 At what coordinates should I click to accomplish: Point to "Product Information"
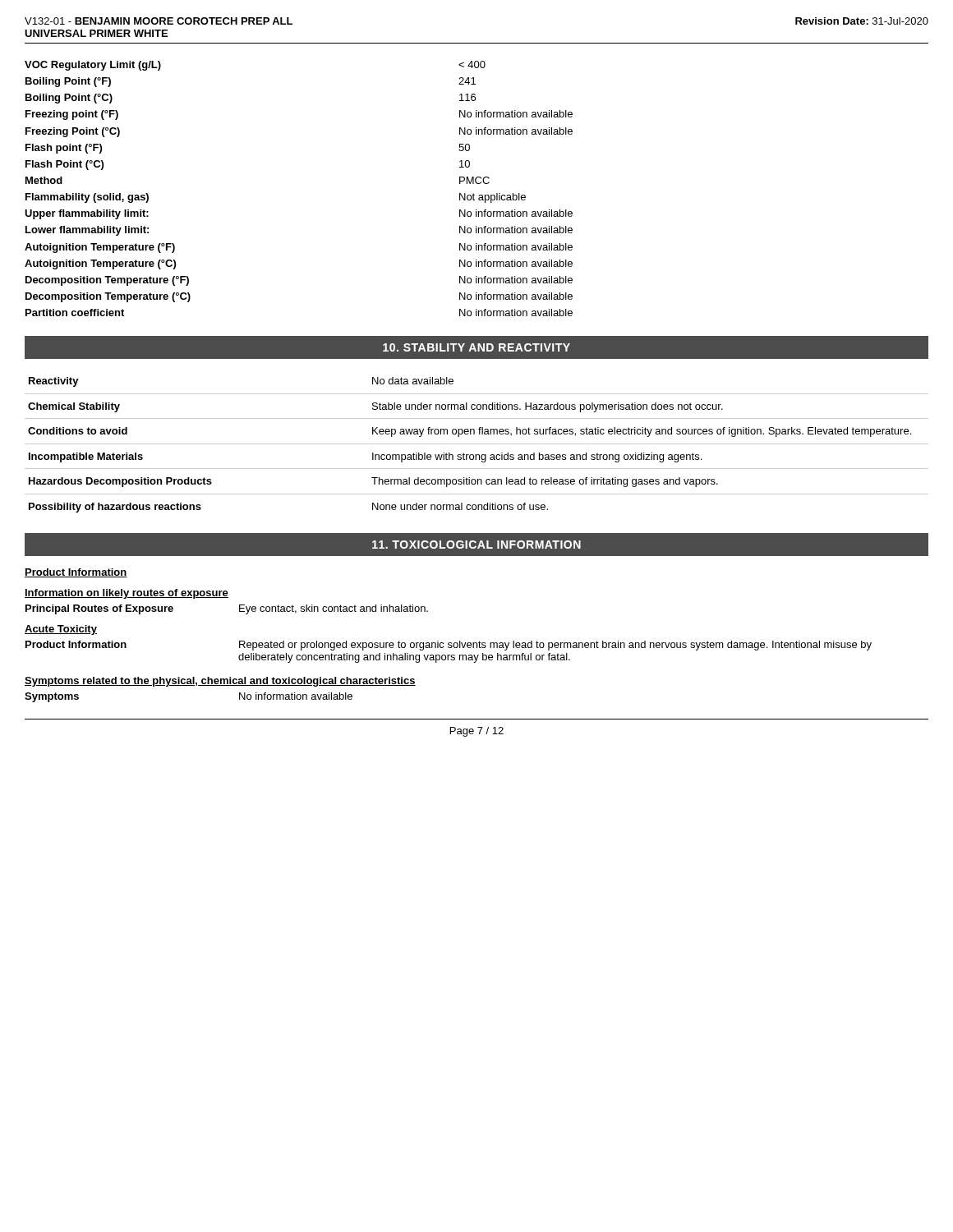(76, 573)
